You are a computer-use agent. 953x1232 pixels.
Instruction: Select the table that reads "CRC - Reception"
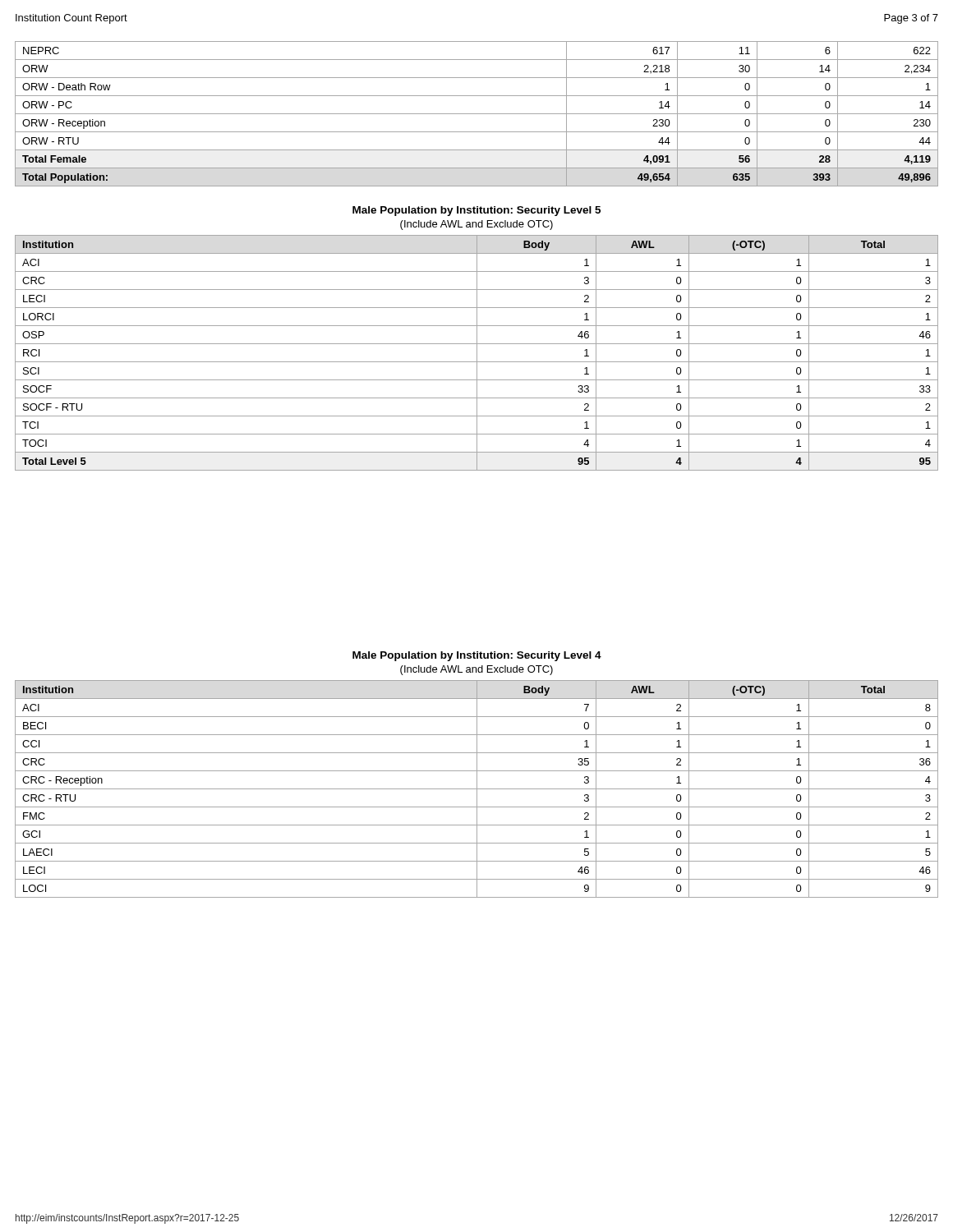pos(476,789)
